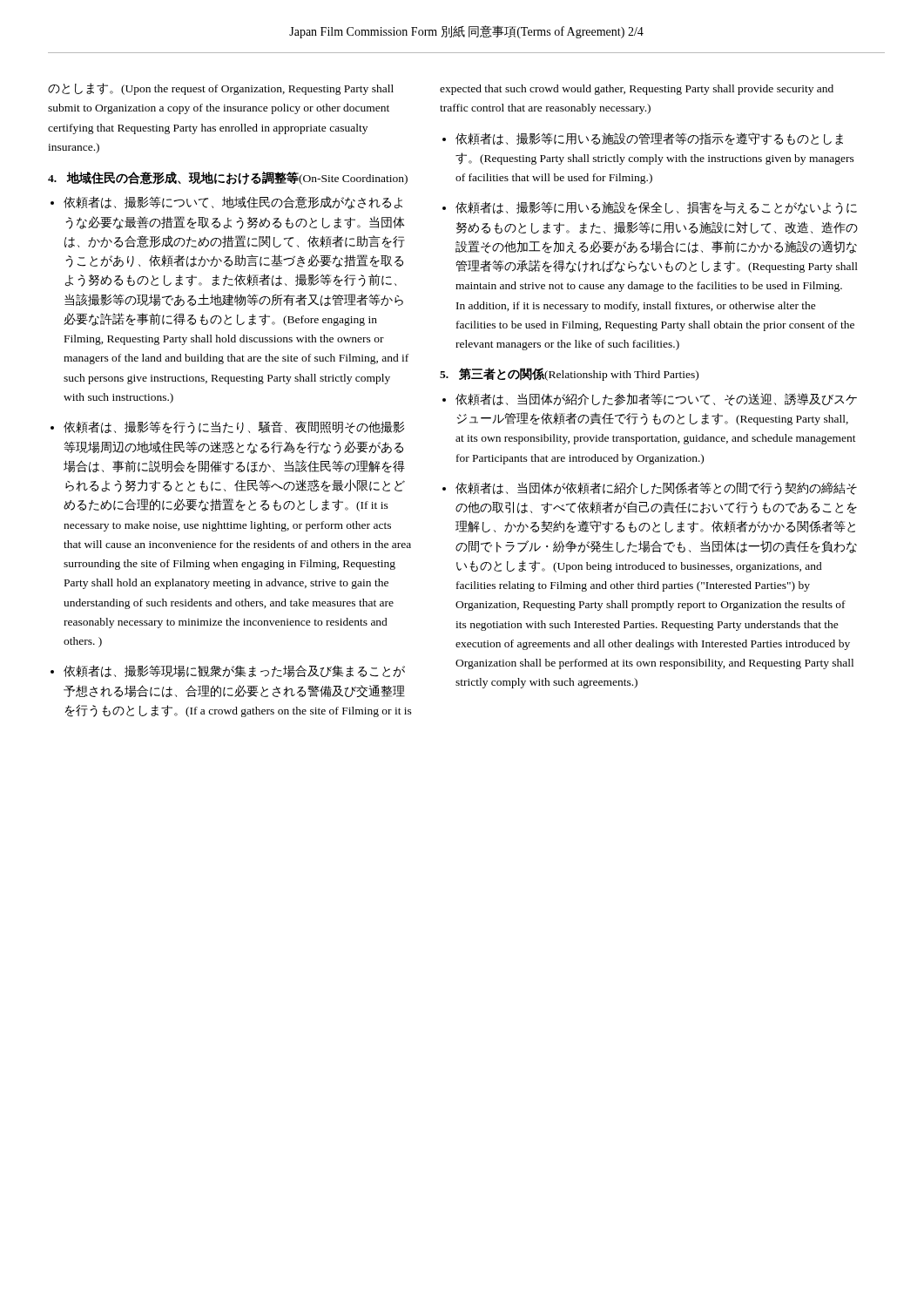Where is the passage that starts "依頼者は、撮影等現場に観衆が集まった場合及び集まることが予想される場合には、合理的に必要とされる警備及び交通整理を行うものとします。(If a crowd gathers on the site of"?
Viewport: 924px width, 1307px height.
tap(238, 691)
